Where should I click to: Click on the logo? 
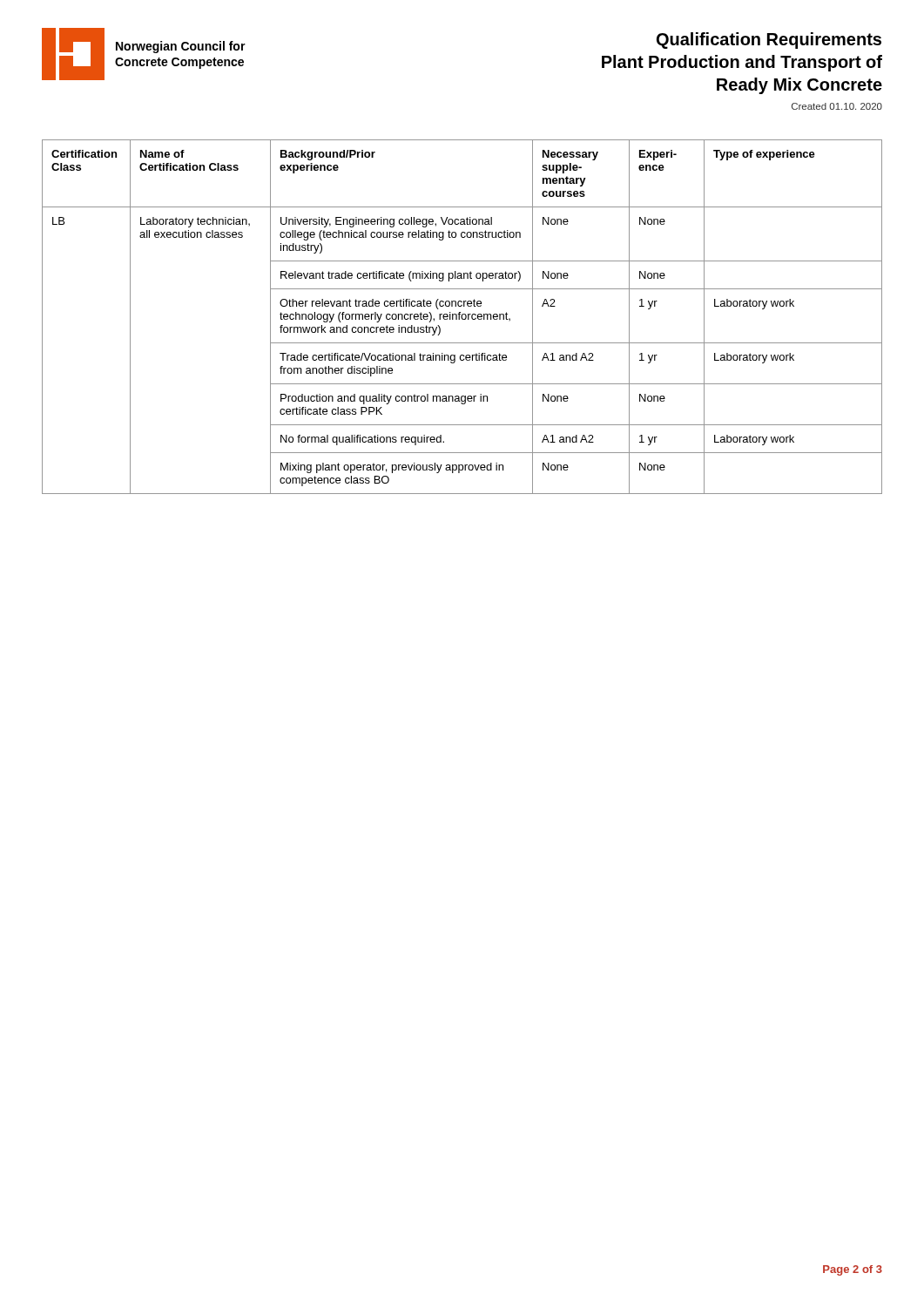click(x=164, y=54)
